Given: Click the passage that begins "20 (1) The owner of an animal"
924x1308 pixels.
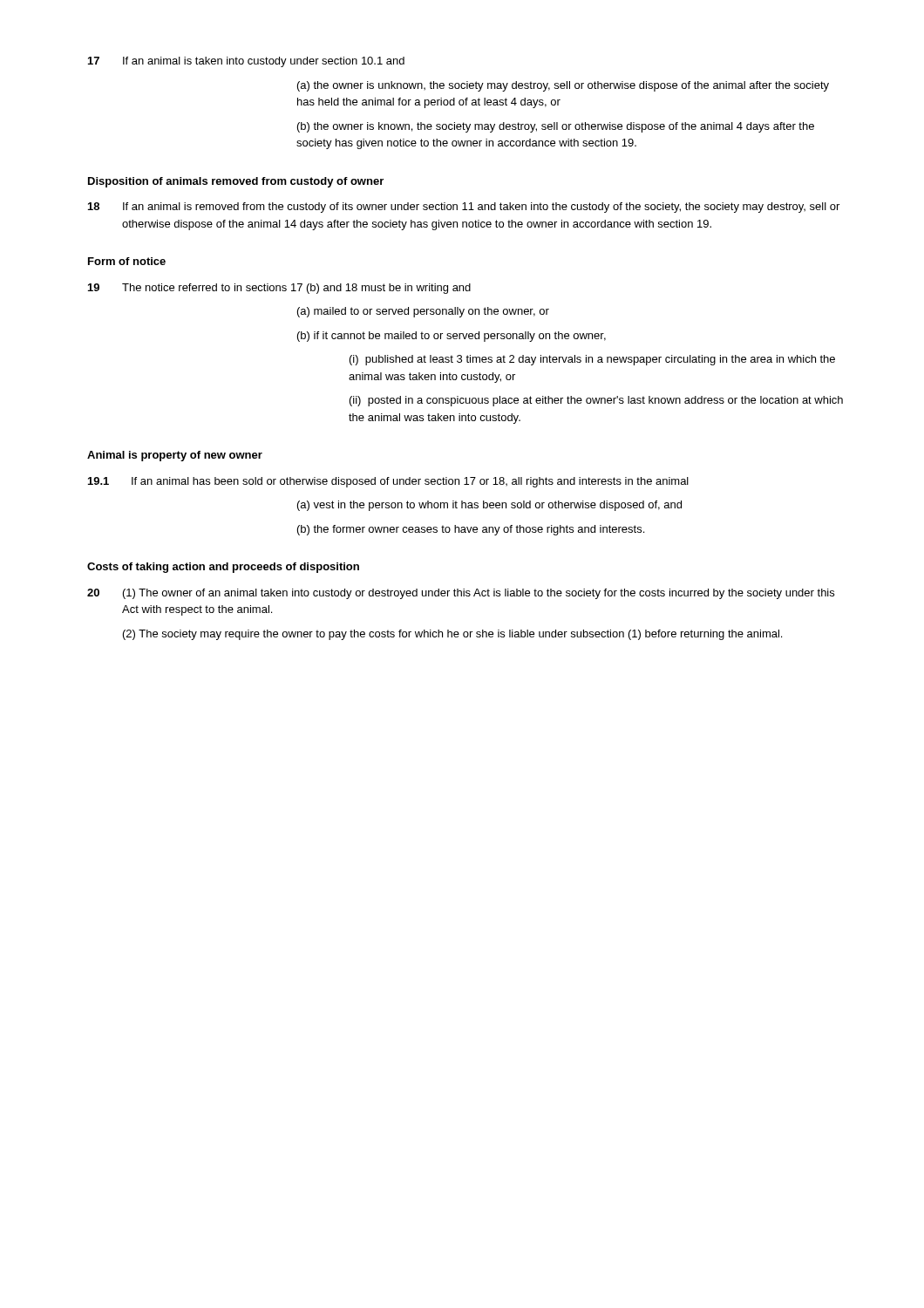Looking at the screenshot, I should [x=461, y=594].
